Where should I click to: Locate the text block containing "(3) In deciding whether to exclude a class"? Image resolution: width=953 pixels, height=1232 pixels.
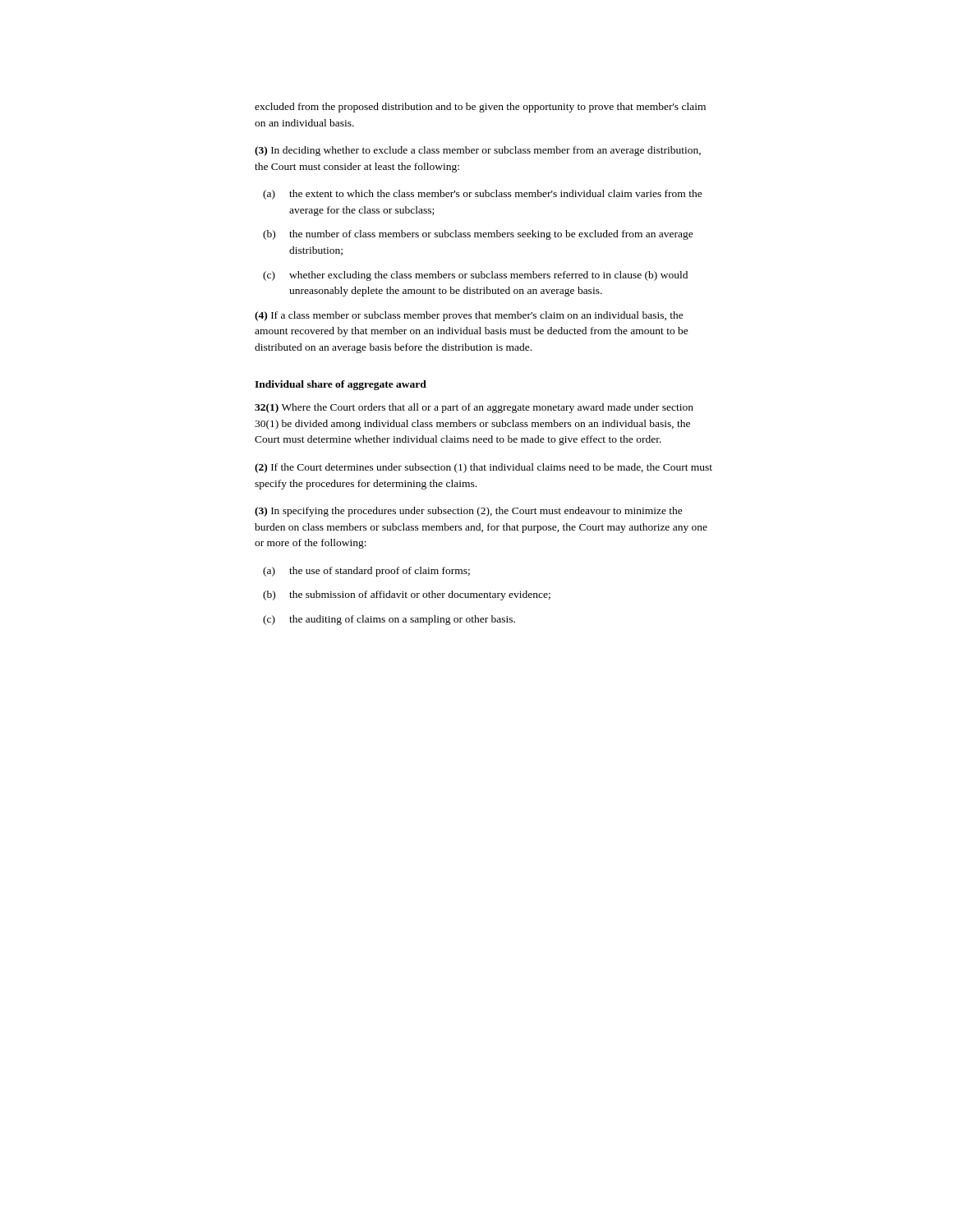(x=478, y=158)
